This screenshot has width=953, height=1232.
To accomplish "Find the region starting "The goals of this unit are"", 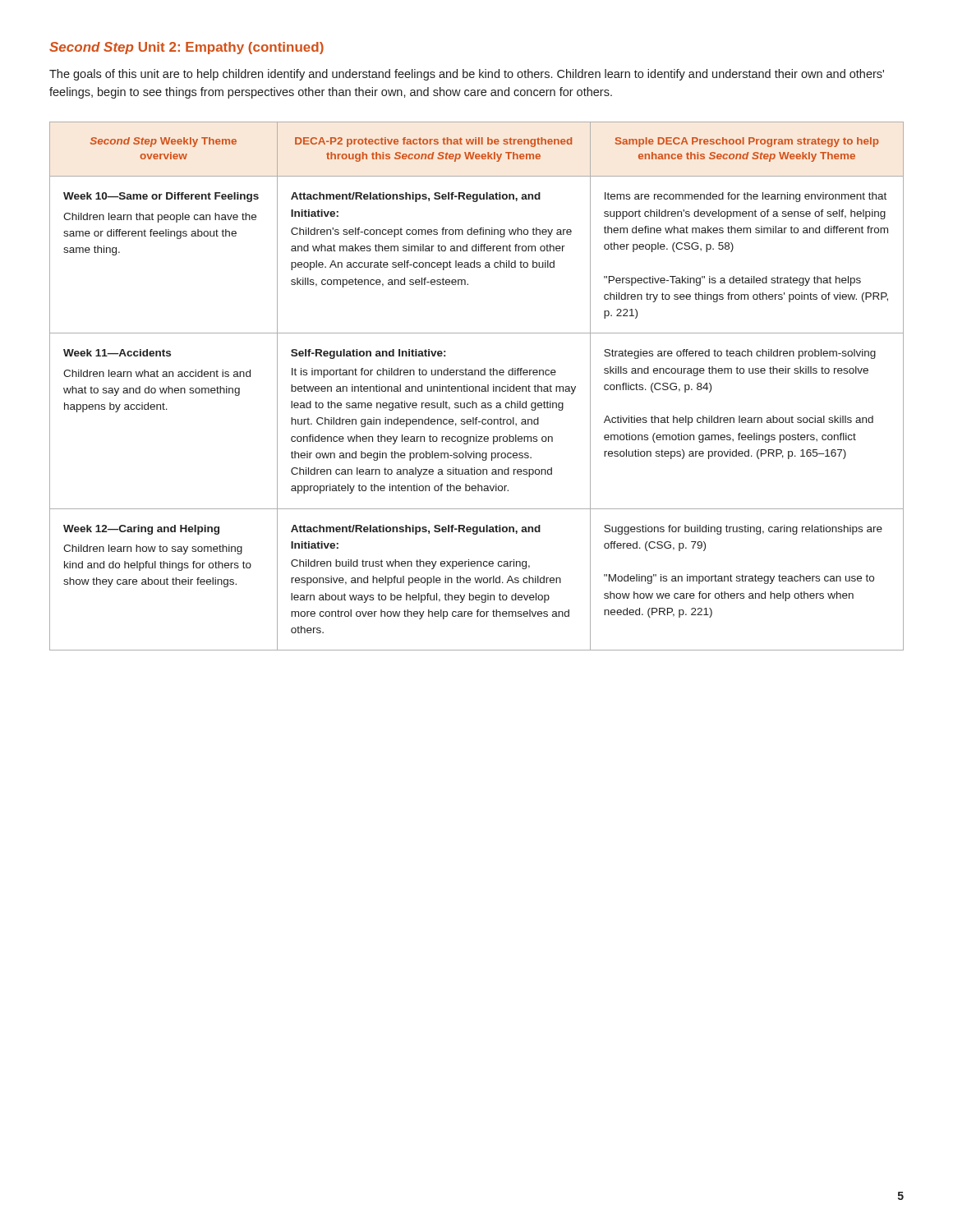I will (x=467, y=83).
